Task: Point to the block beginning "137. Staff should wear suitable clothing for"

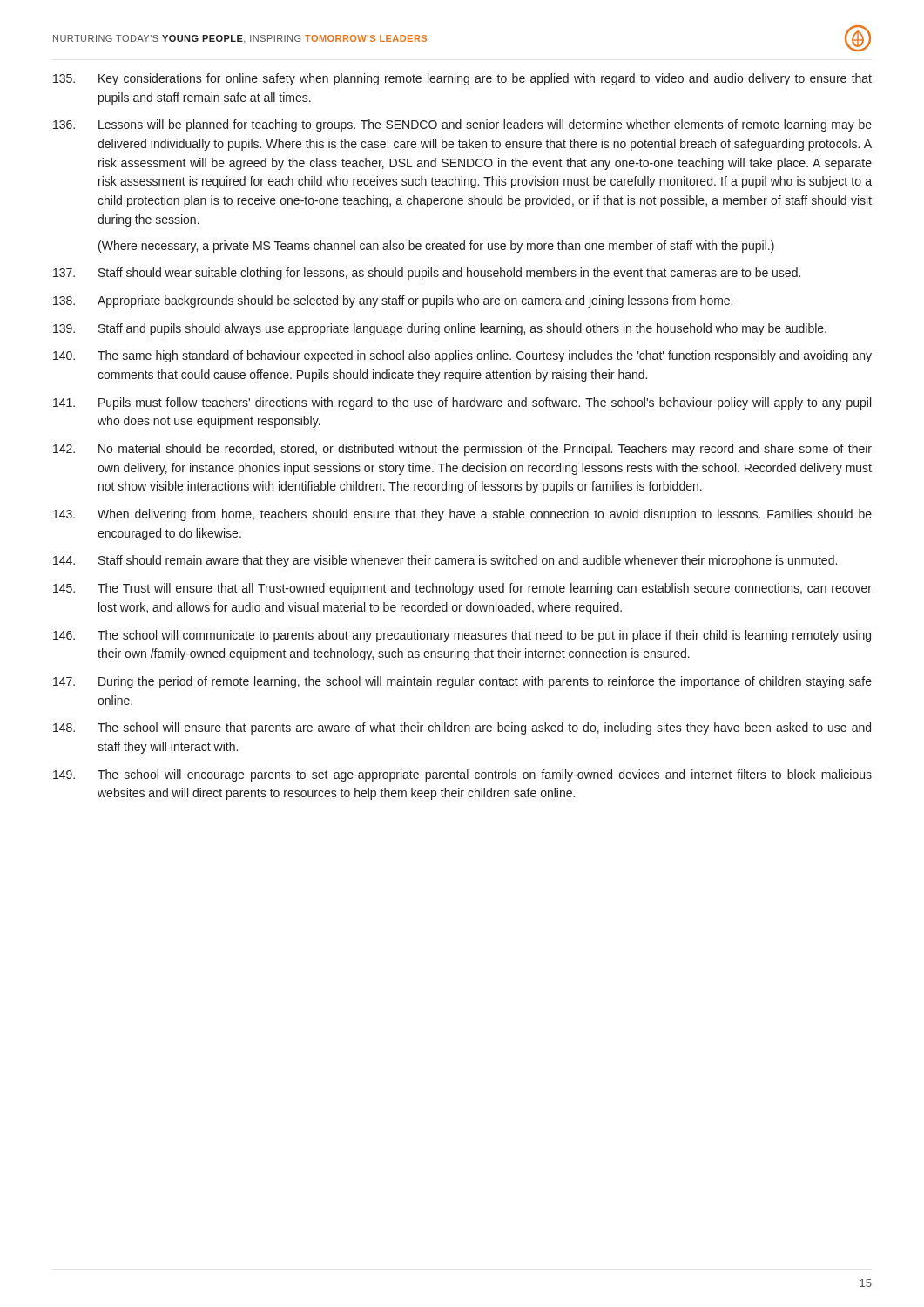Action: pos(462,274)
